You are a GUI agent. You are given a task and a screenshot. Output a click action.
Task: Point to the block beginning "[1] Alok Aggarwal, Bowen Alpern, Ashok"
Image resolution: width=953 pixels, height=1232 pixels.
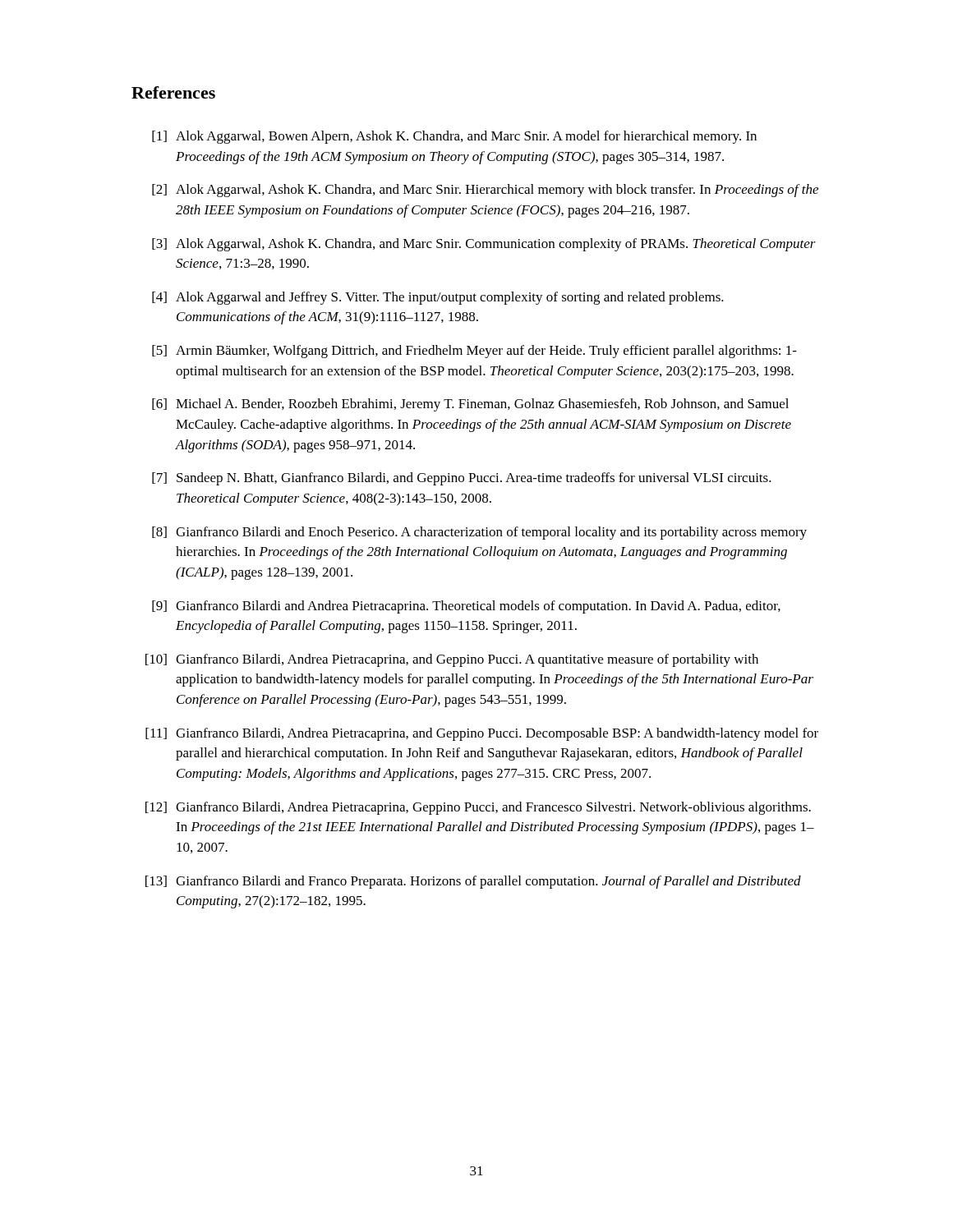point(476,147)
